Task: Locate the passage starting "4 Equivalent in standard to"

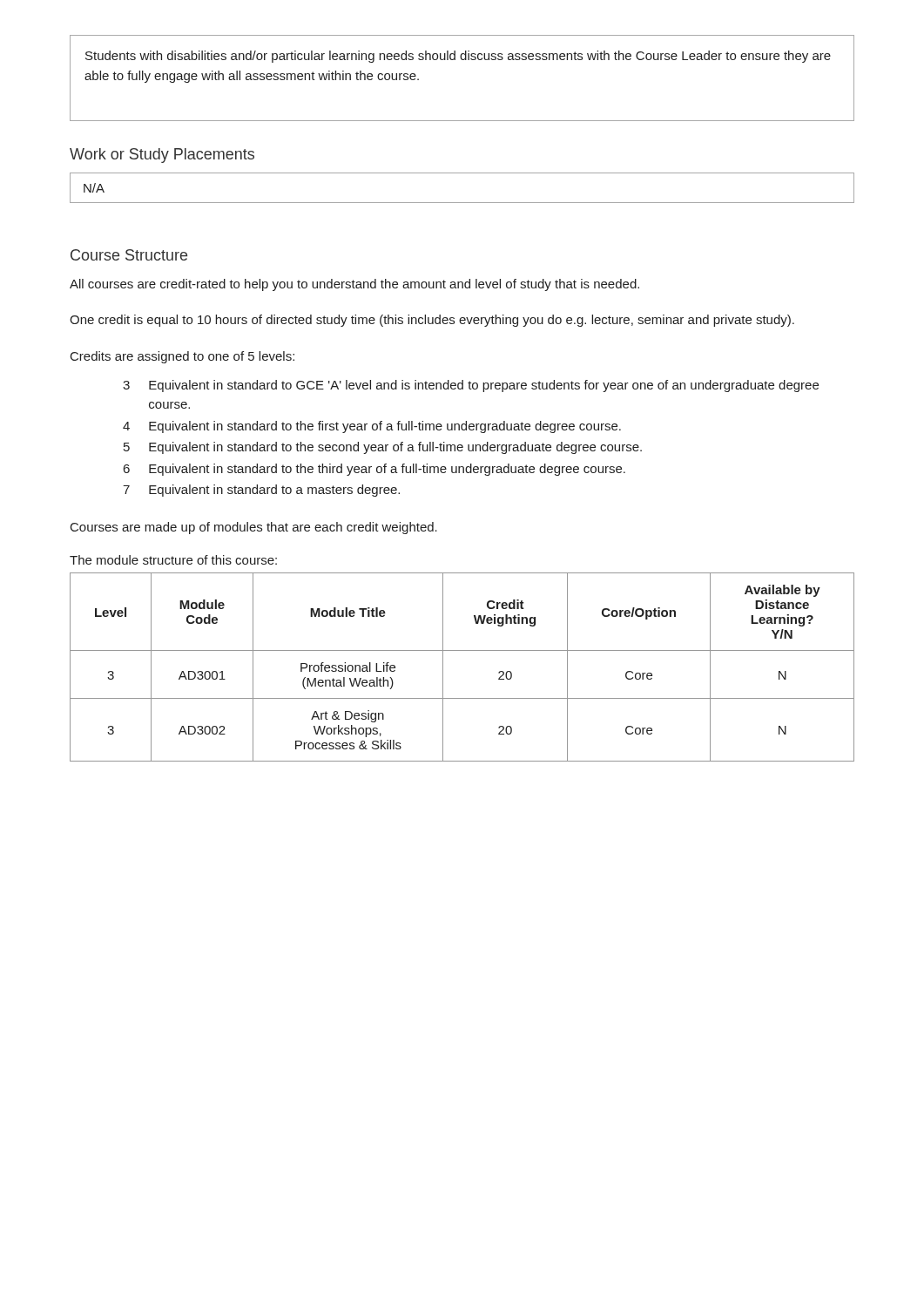Action: 488,426
